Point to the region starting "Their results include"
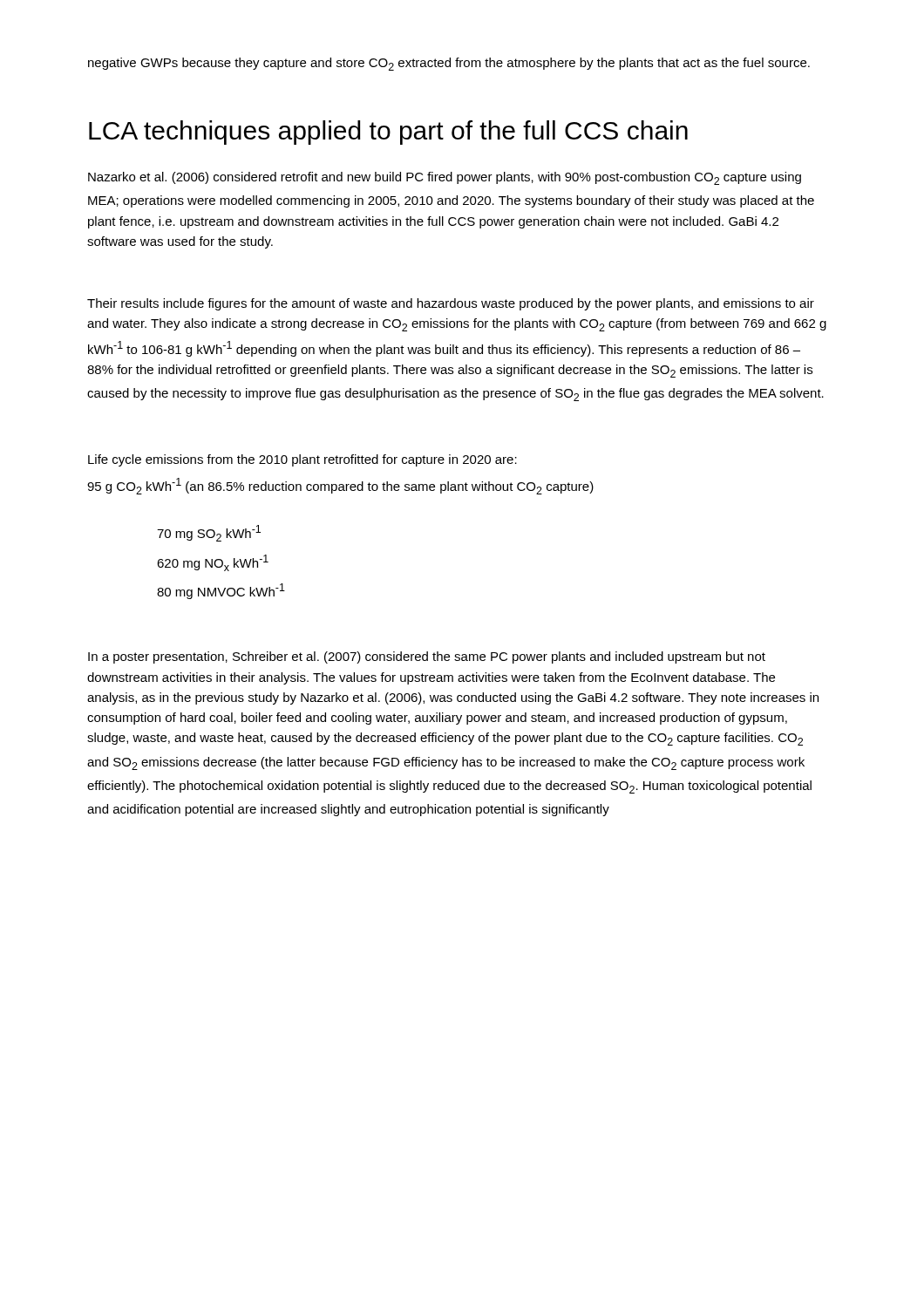924x1308 pixels. (x=457, y=350)
